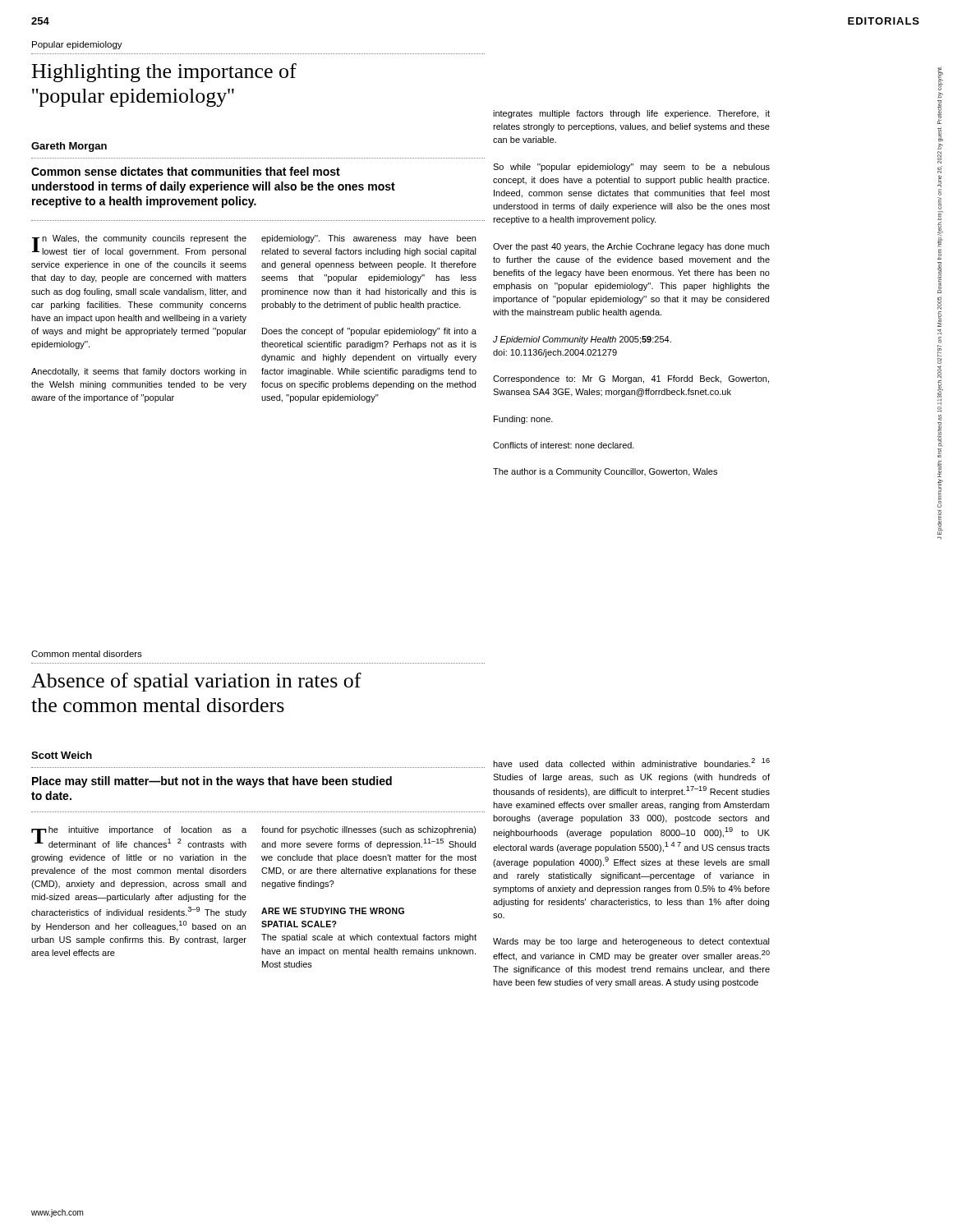Locate the text starting "have used data collected within administrative"
The height and width of the screenshot is (1232, 953).
pos(631,872)
